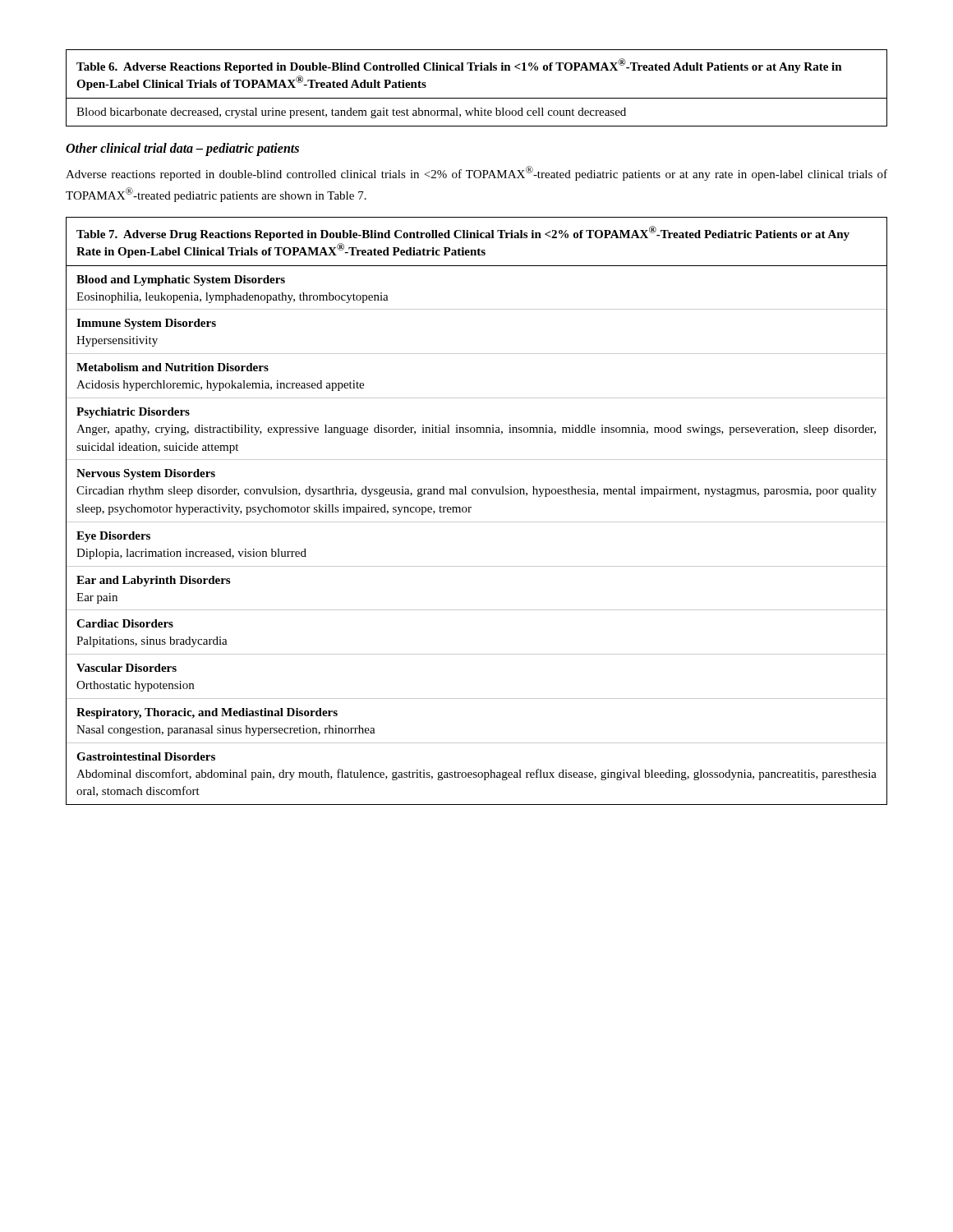
Task: Locate the table with the text "Table 6. Adverse"
Action: [x=476, y=88]
